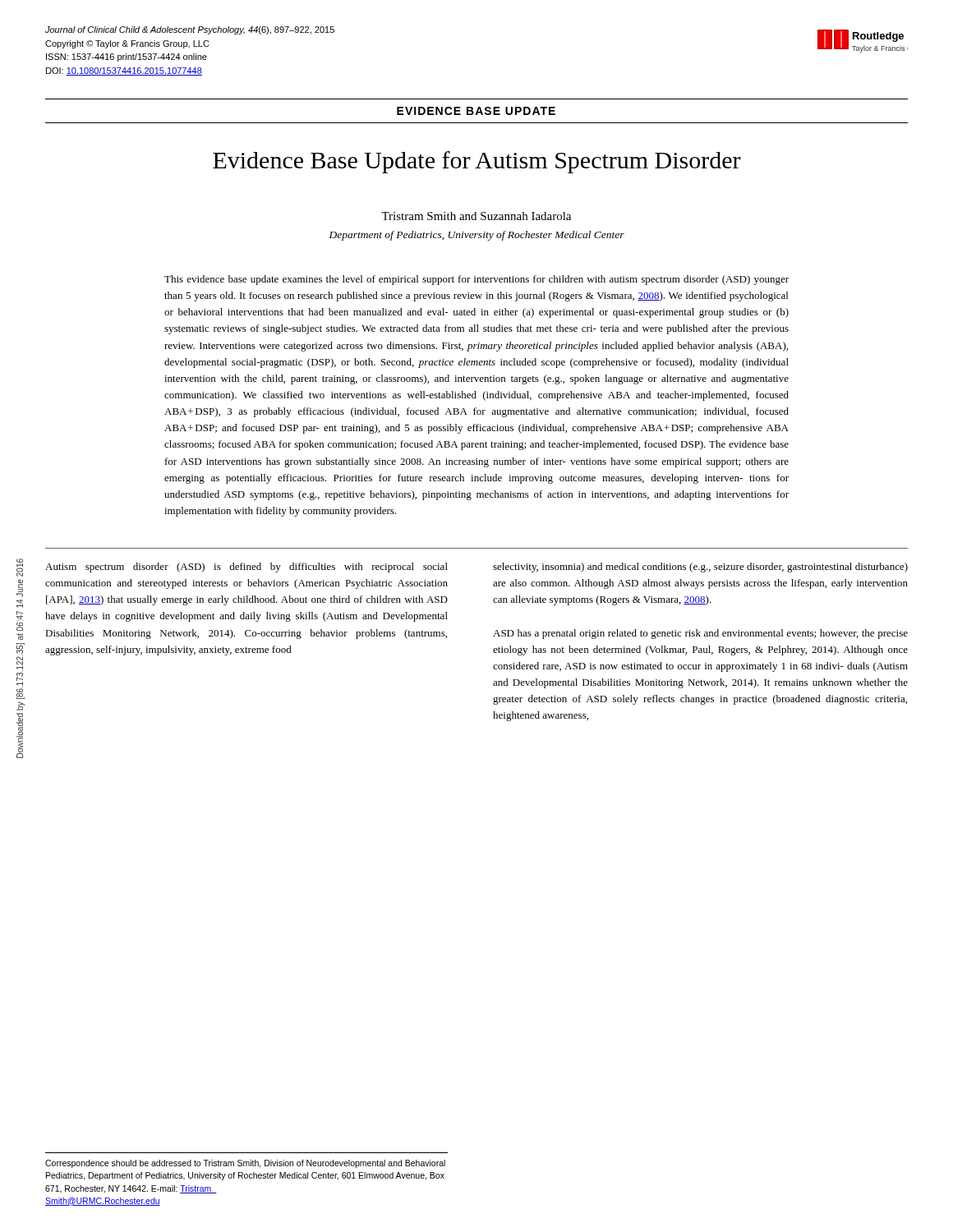Click on the text block with the text "selectivity, insomnia) and medical conditions (e.g.,"
This screenshot has width=953, height=1232.
pyautogui.click(x=700, y=641)
